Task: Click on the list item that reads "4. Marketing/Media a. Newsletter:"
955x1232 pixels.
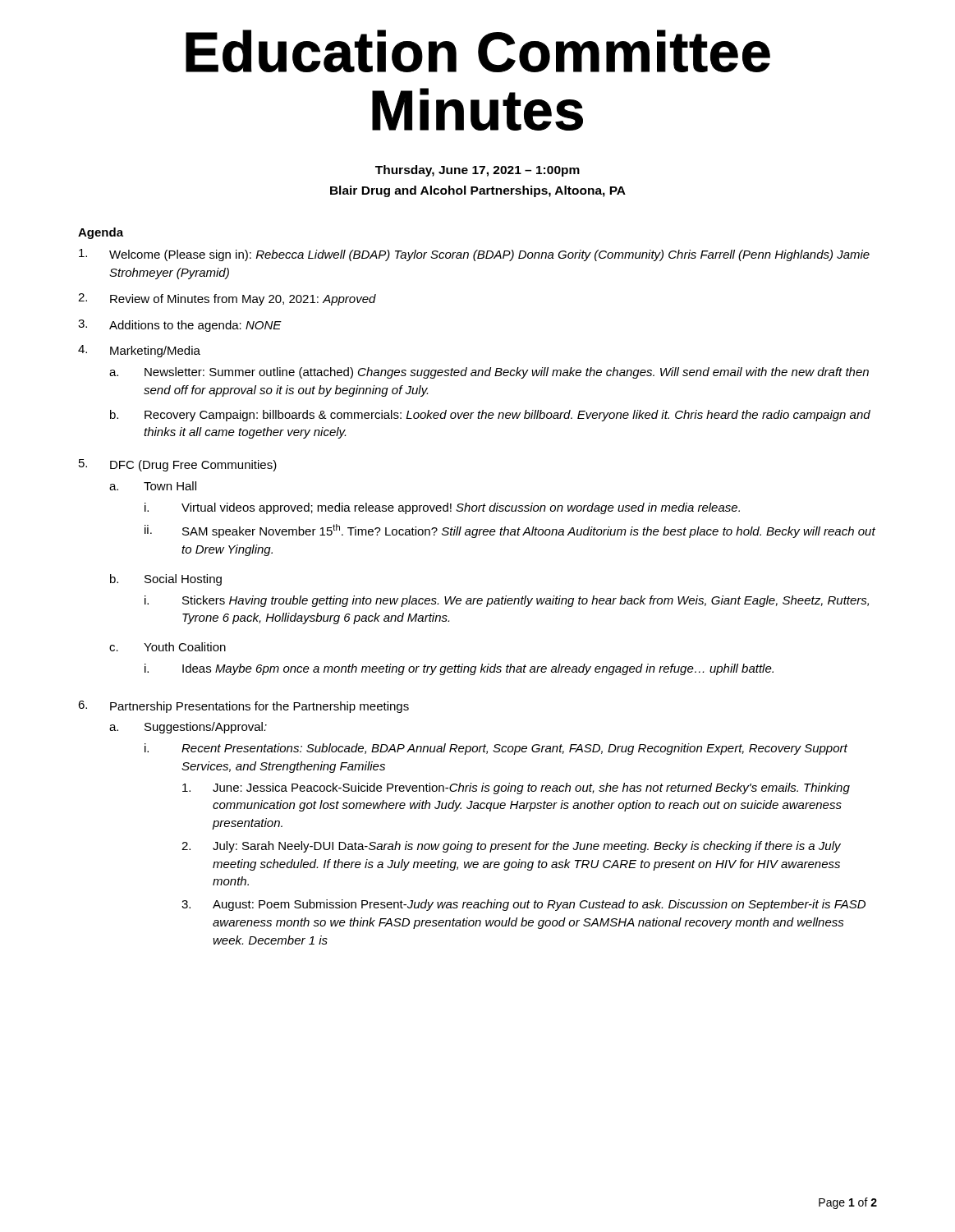Action: (139, 351)
